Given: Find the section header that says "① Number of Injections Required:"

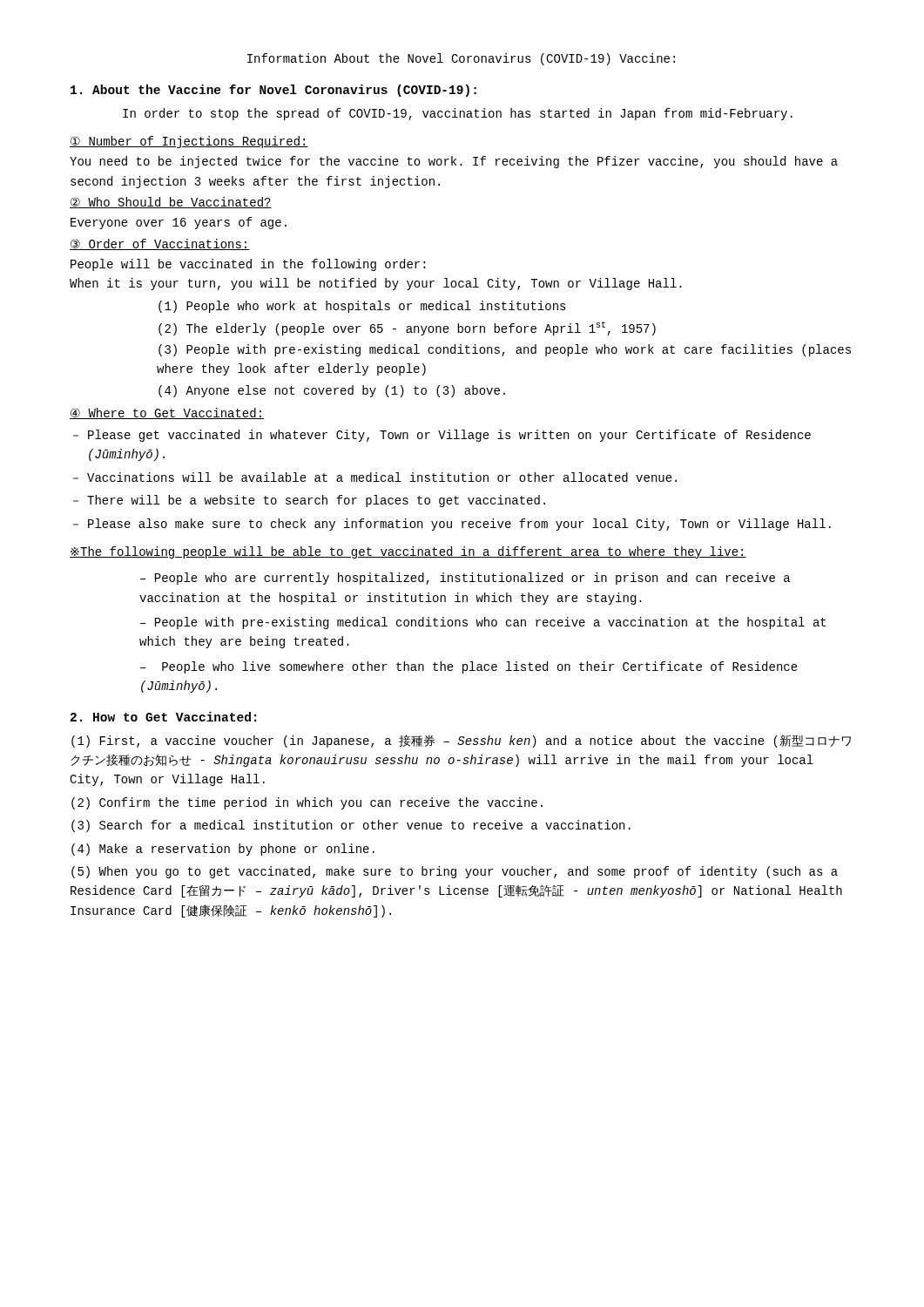Looking at the screenshot, I should click(x=189, y=142).
